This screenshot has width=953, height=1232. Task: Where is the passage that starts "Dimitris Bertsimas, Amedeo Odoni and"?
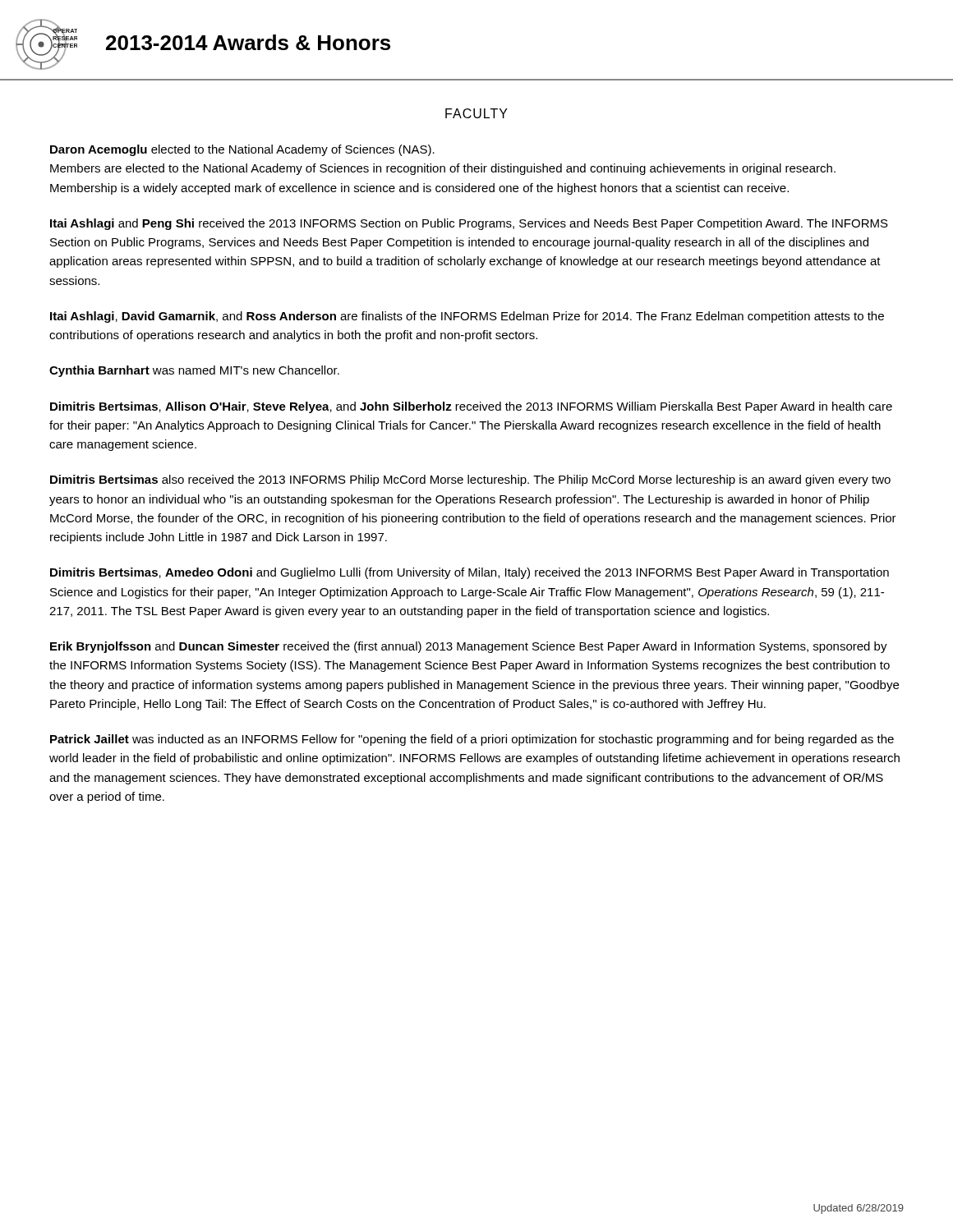(469, 591)
